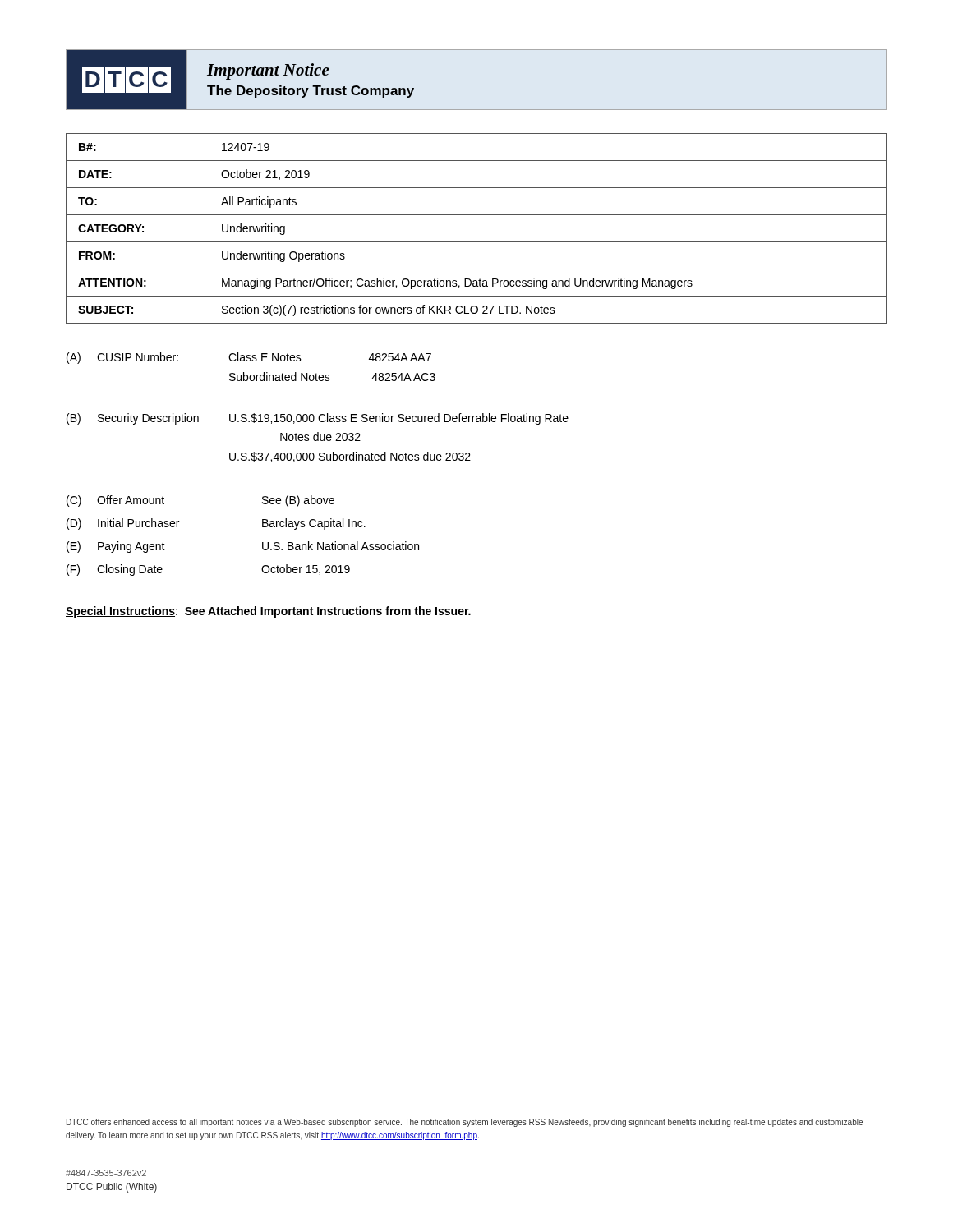Locate the text block containing "(A) CUSIP Number: Class E Notes 48254A AA7"
This screenshot has width=953, height=1232.
251,368
